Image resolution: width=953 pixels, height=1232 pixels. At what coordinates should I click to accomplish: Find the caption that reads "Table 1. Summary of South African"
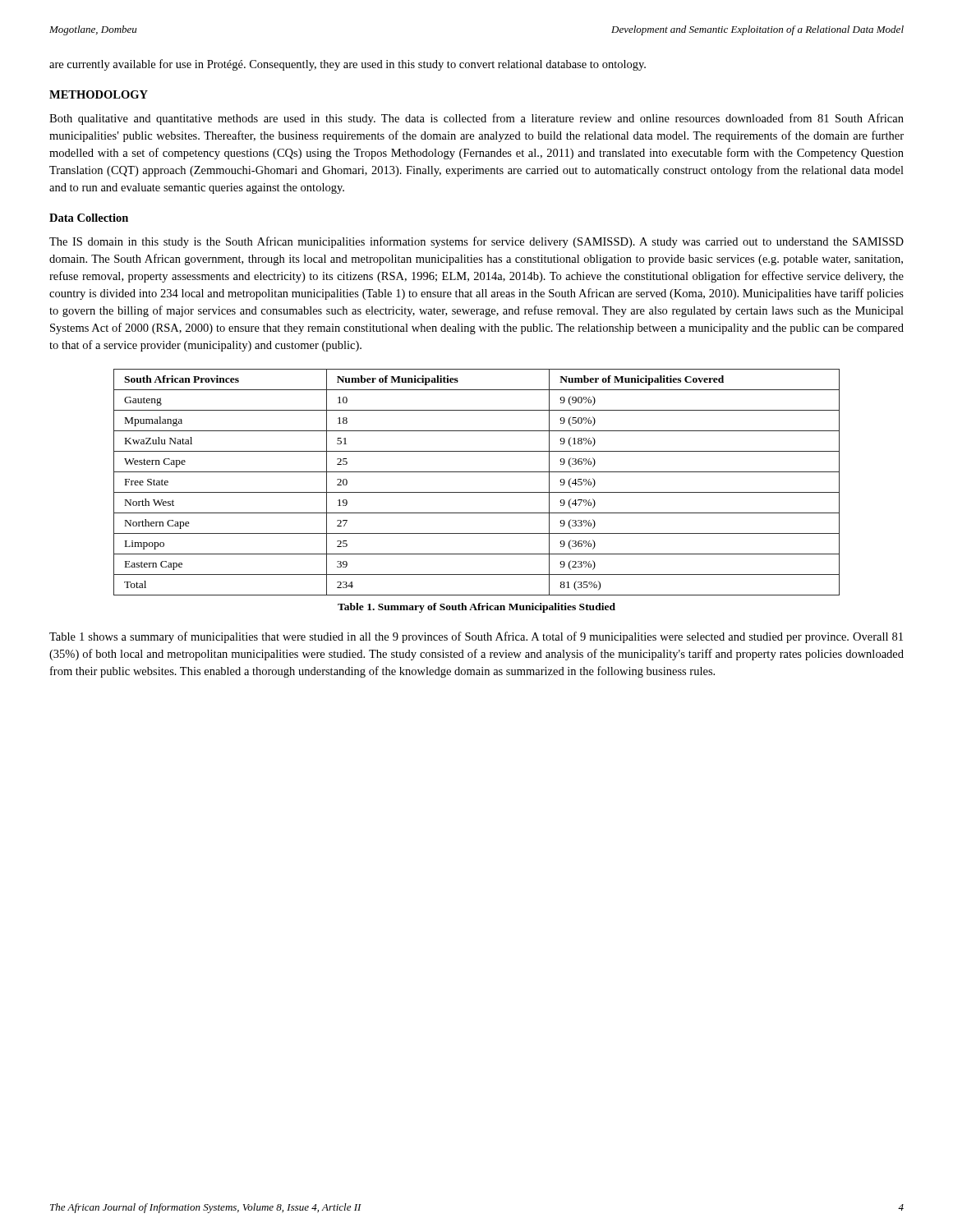point(476,607)
